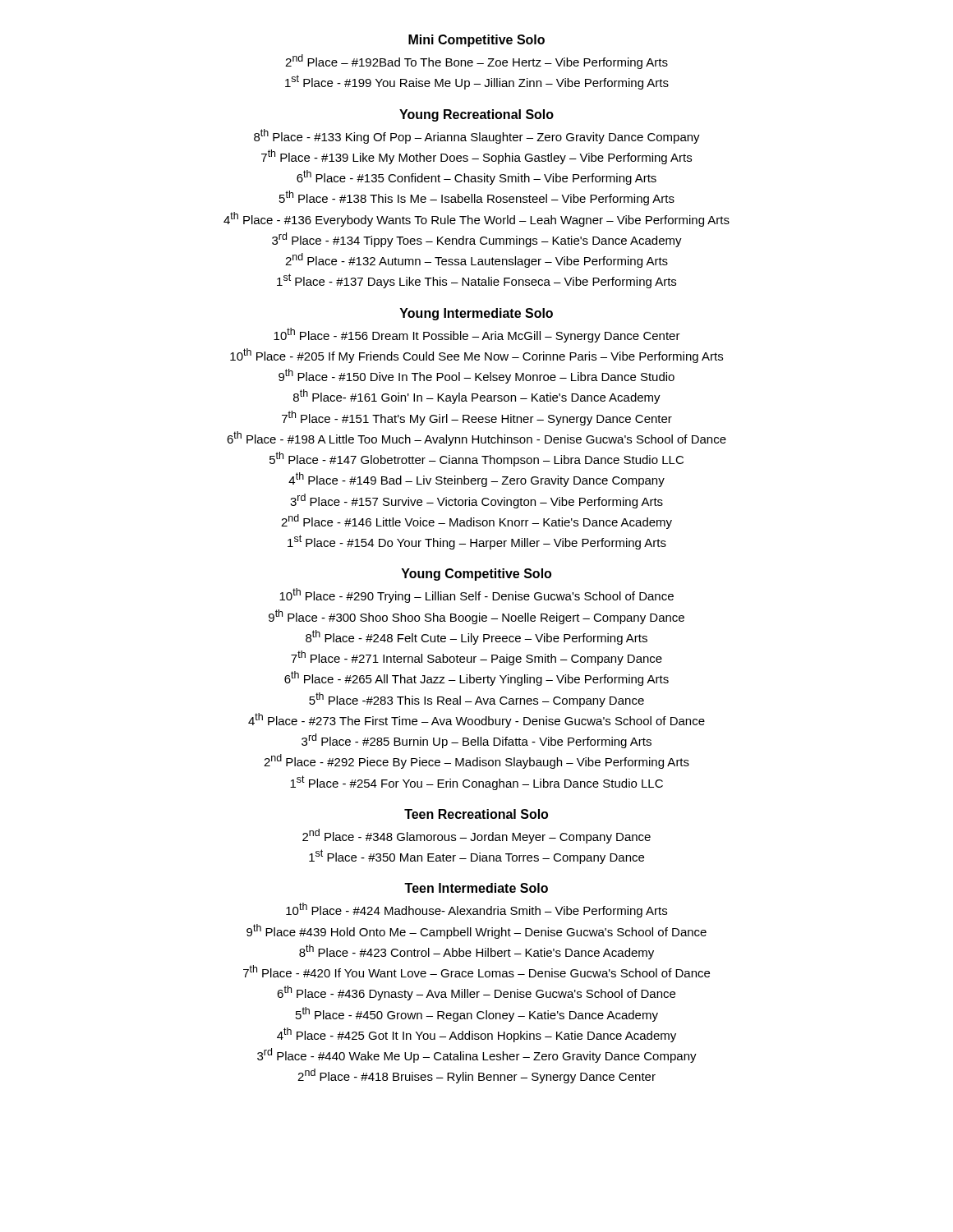Select the list item containing "7th Place - #139 Like My Mother"
The height and width of the screenshot is (1232, 953).
pos(476,156)
